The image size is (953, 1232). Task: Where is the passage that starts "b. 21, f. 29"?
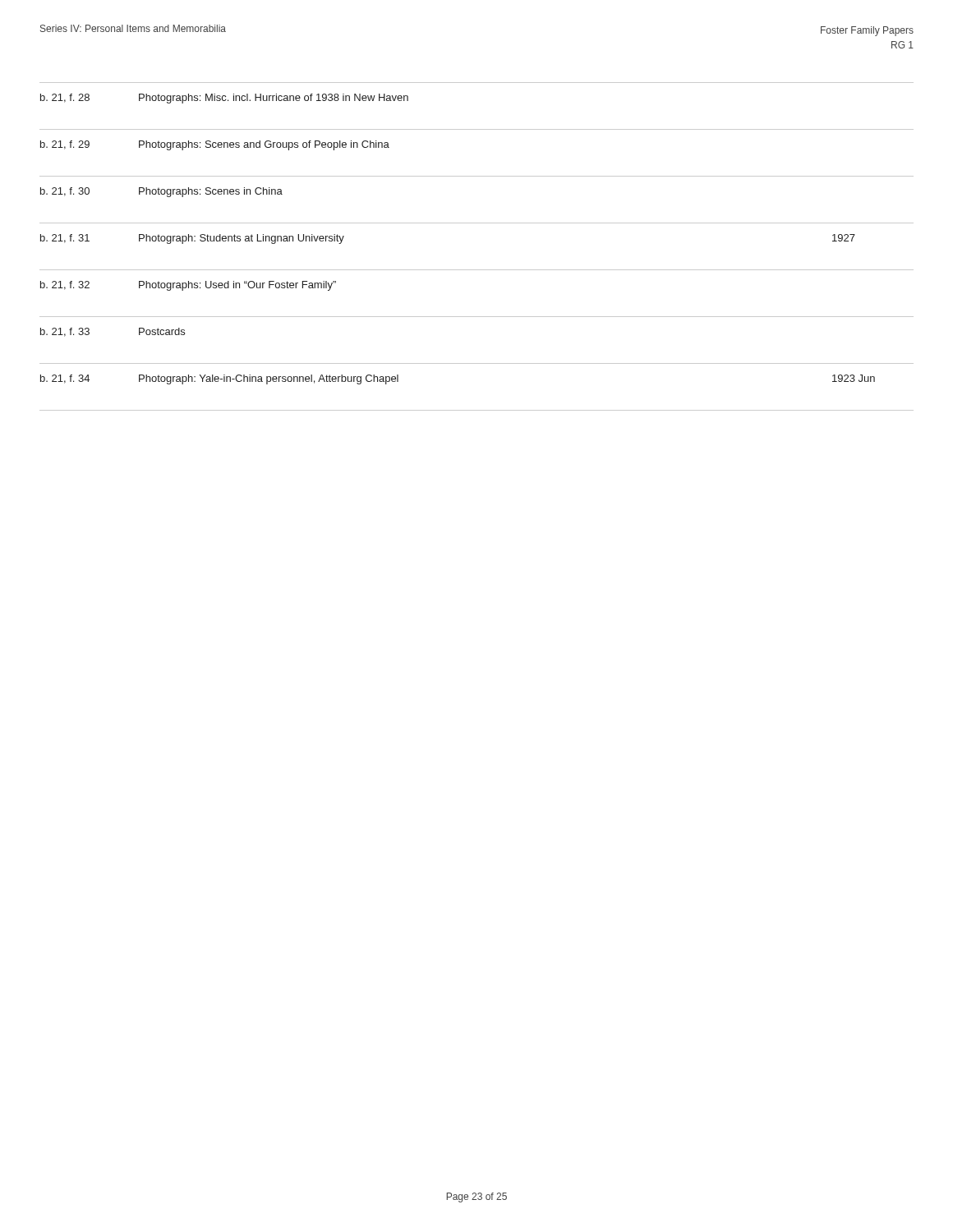point(215,145)
